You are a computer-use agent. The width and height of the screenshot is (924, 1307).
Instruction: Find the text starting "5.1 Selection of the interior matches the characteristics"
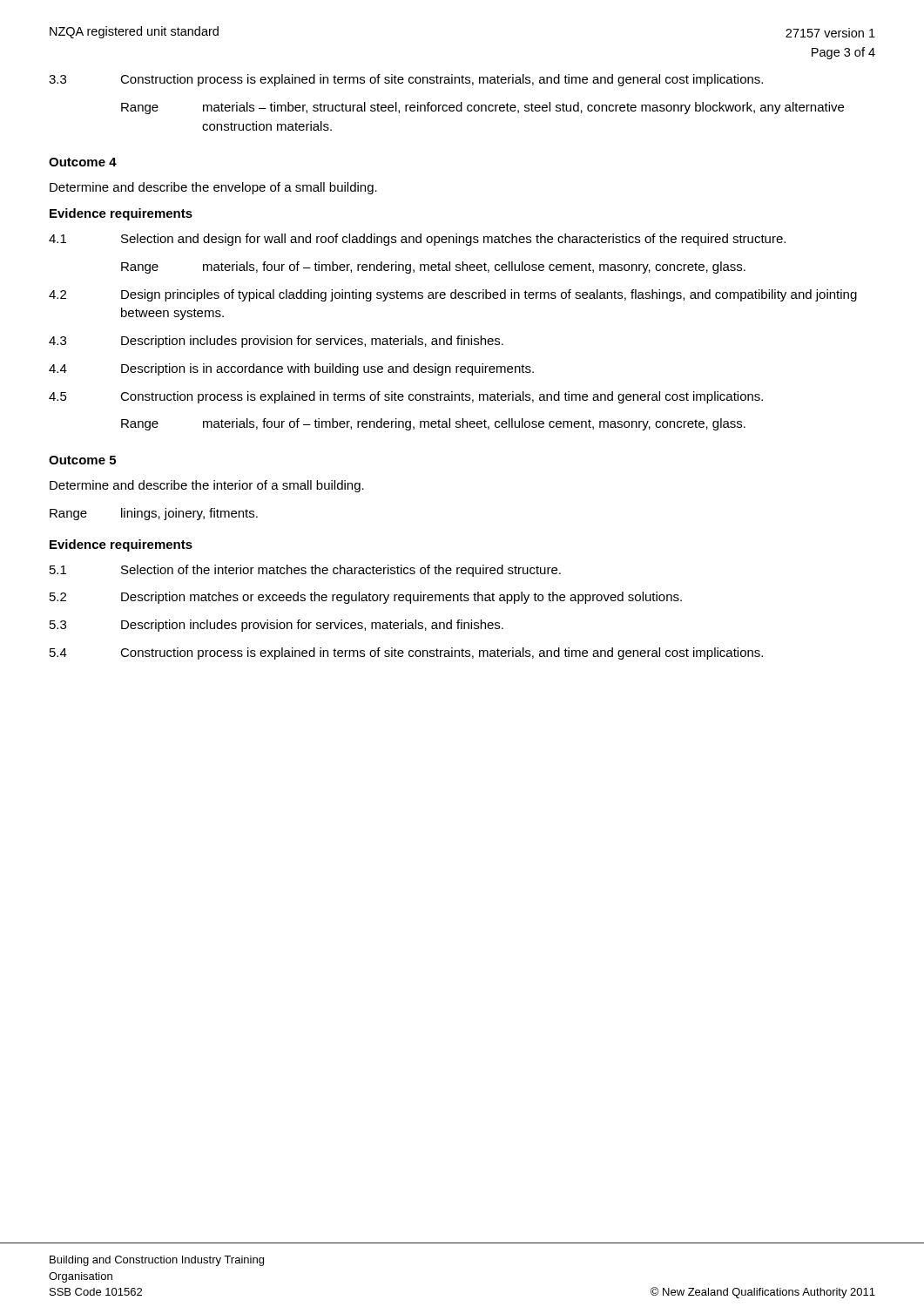[x=462, y=569]
